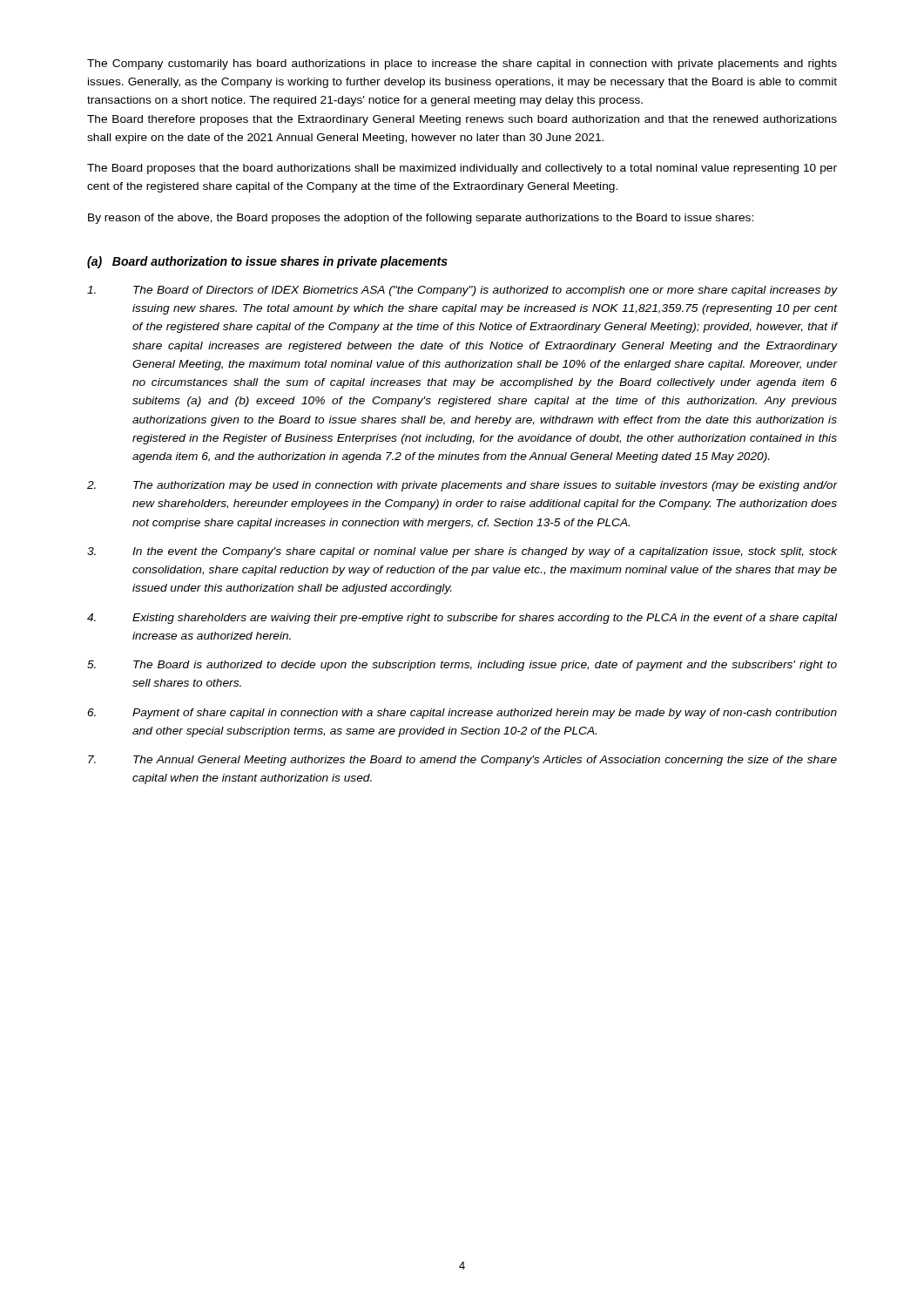The height and width of the screenshot is (1307, 924).
Task: Locate the list item that says "2. The authorization may be used"
Action: click(462, 504)
